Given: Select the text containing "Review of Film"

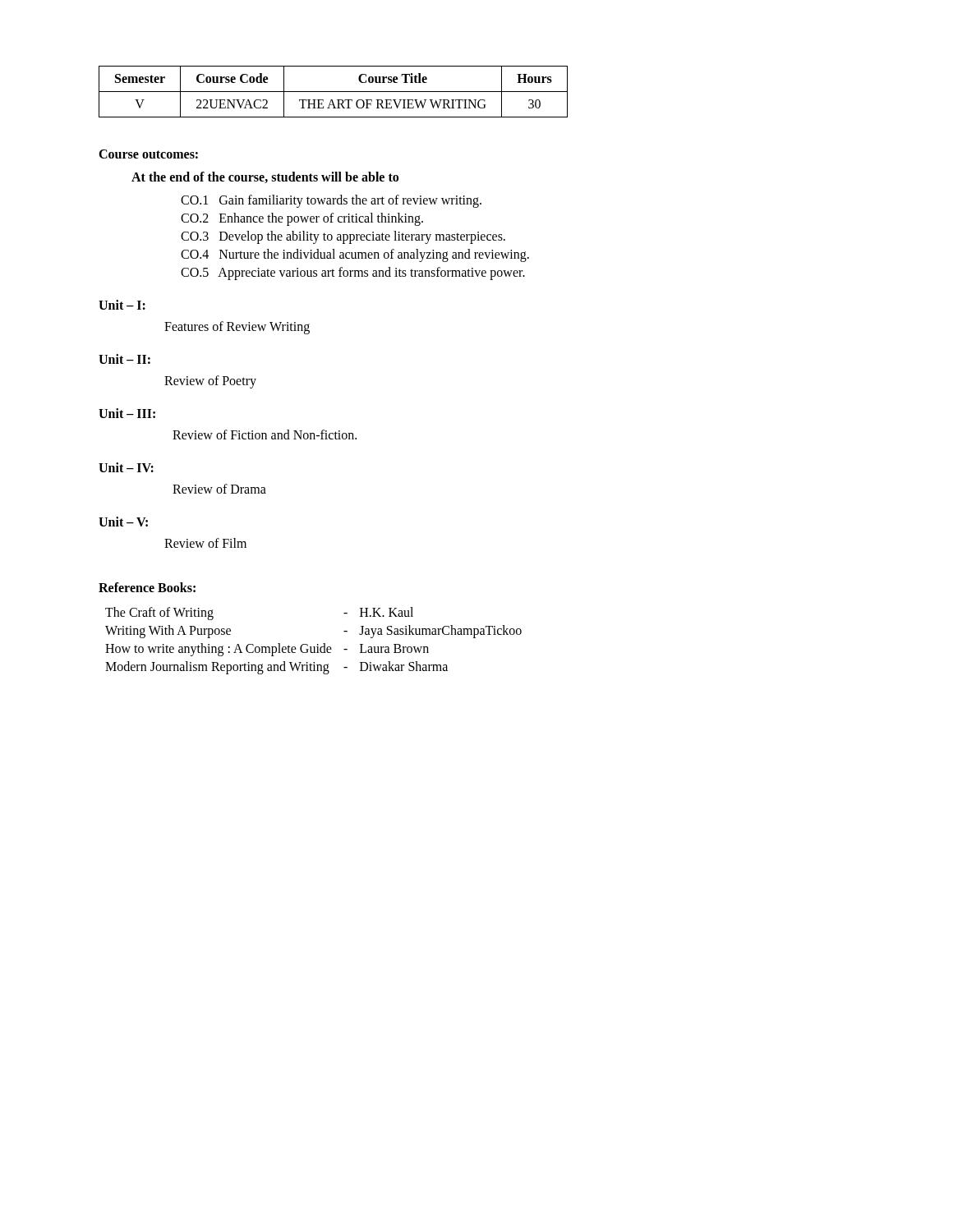Looking at the screenshot, I should [x=206, y=543].
